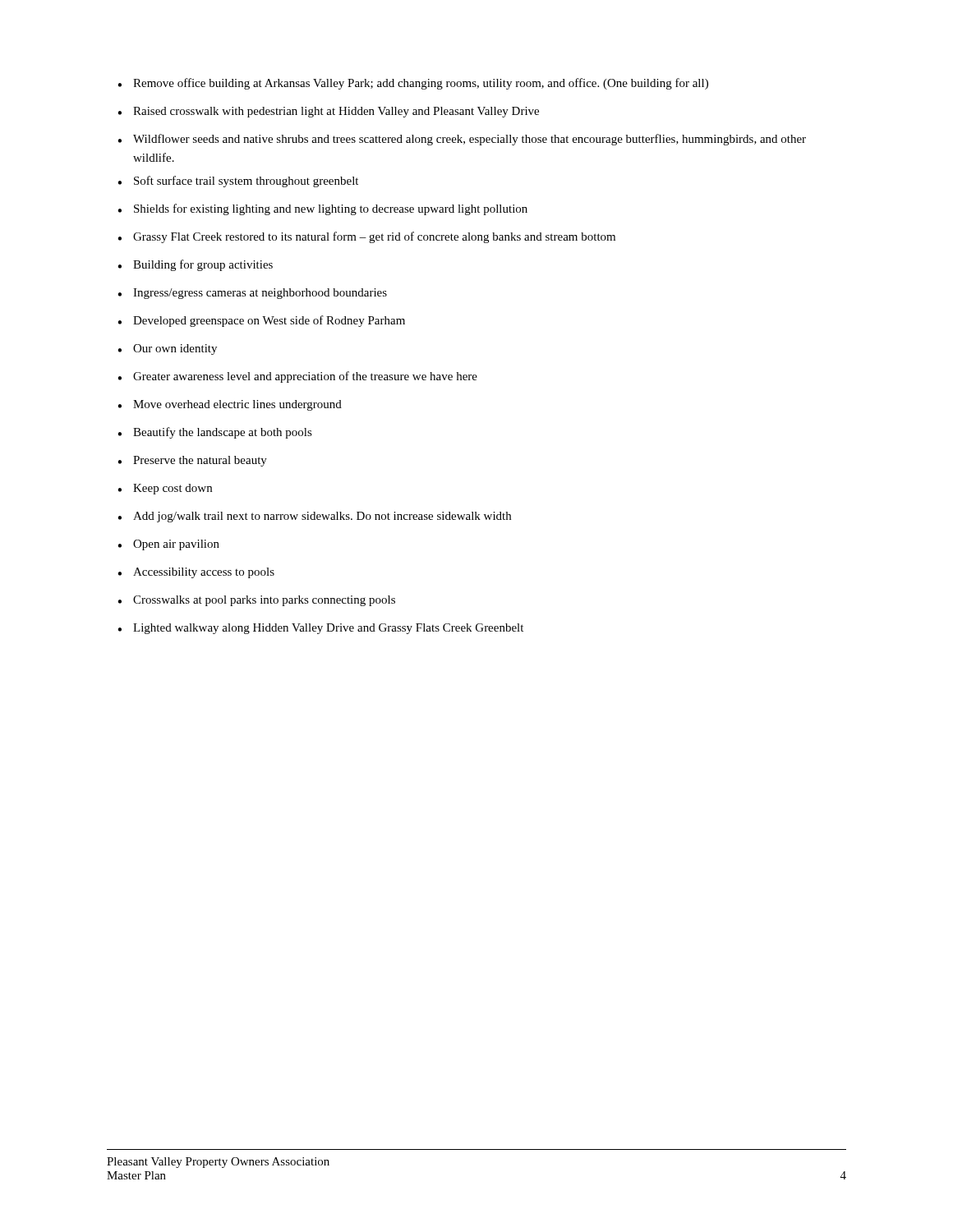Screen dimensions: 1232x953
Task: Click on the passage starting "• Add jog/walk trail"
Action: [x=476, y=518]
